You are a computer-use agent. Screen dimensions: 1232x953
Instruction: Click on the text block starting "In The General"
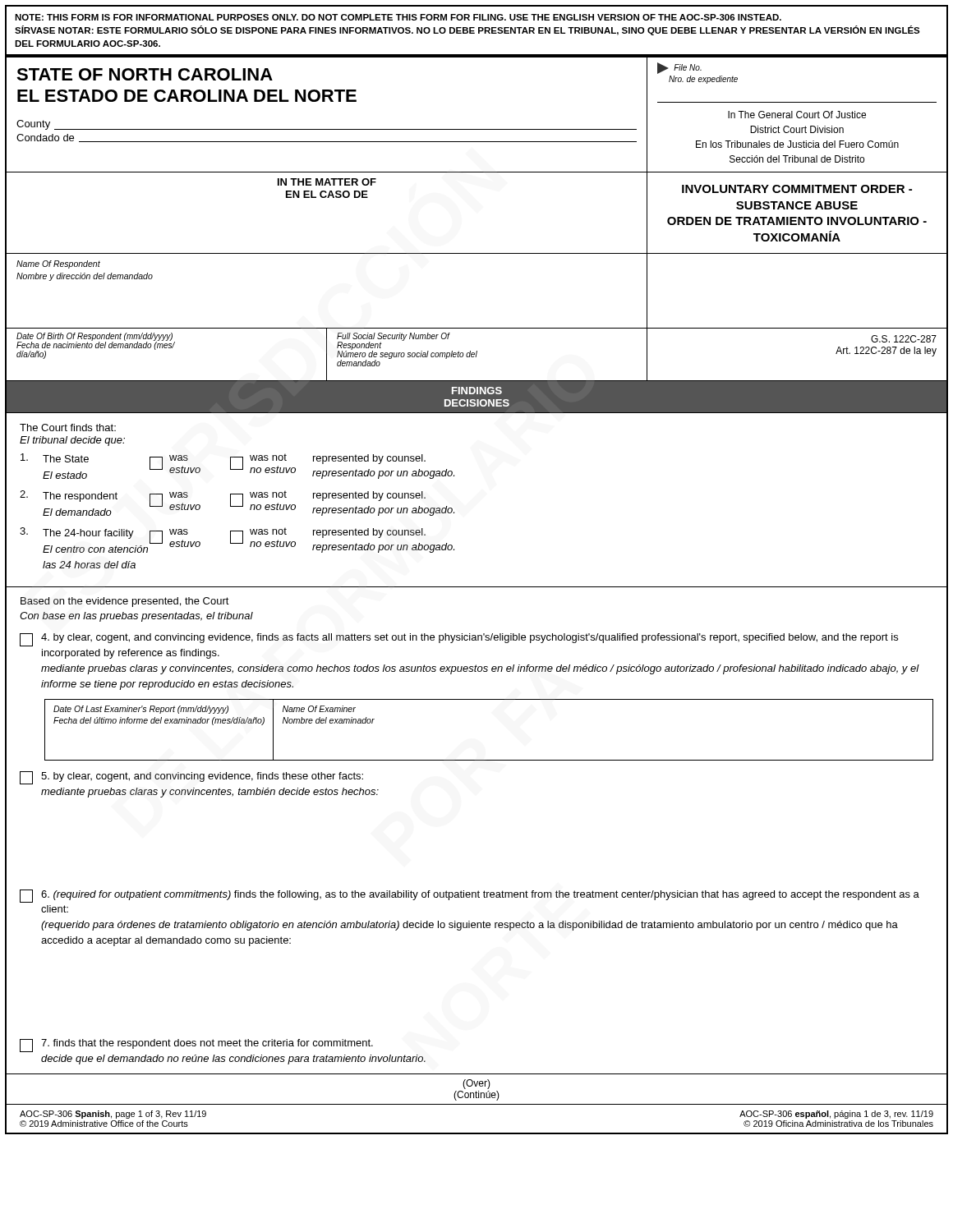coord(797,137)
